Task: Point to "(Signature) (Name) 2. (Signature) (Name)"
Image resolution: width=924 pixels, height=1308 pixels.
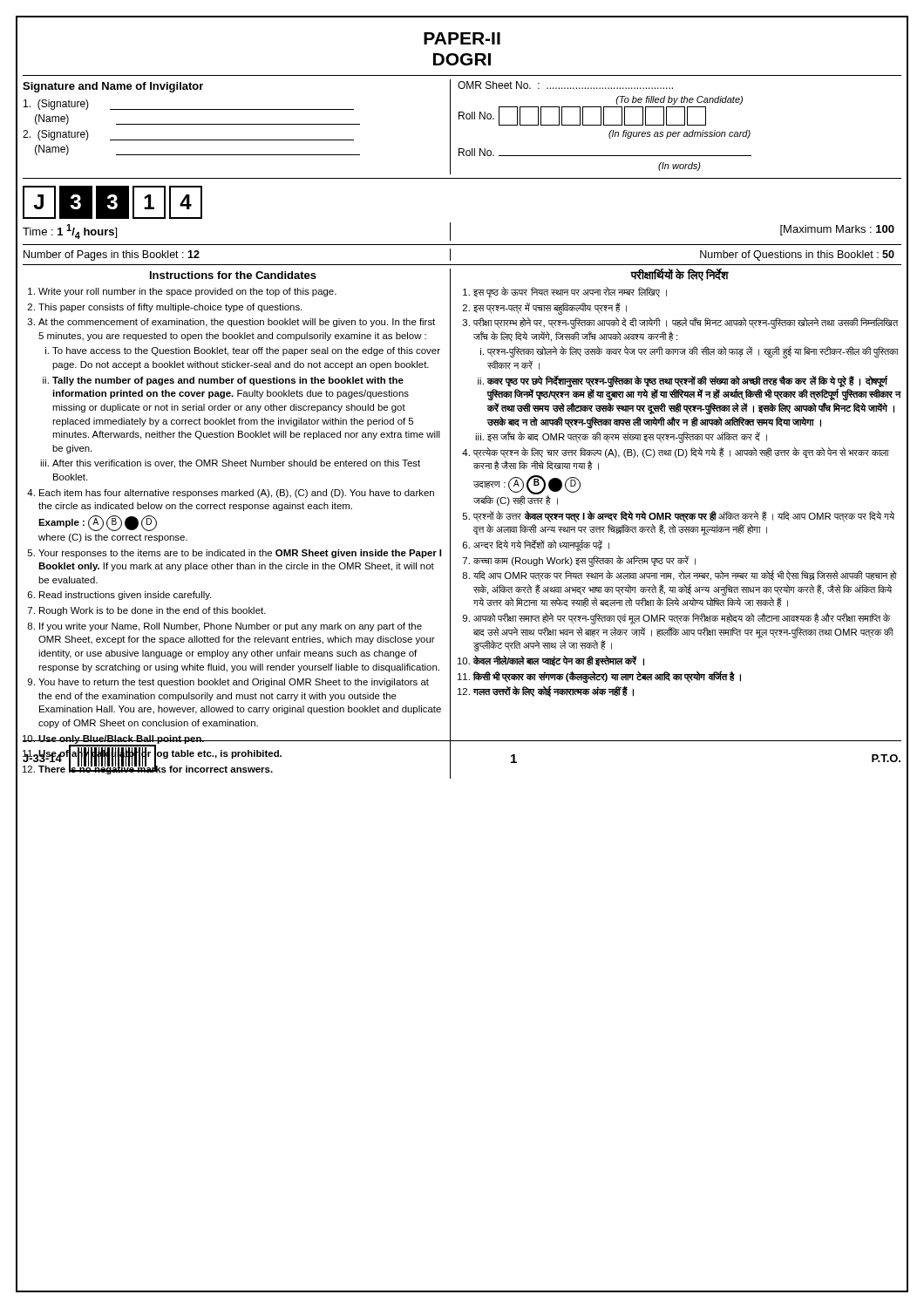Action: [233, 126]
